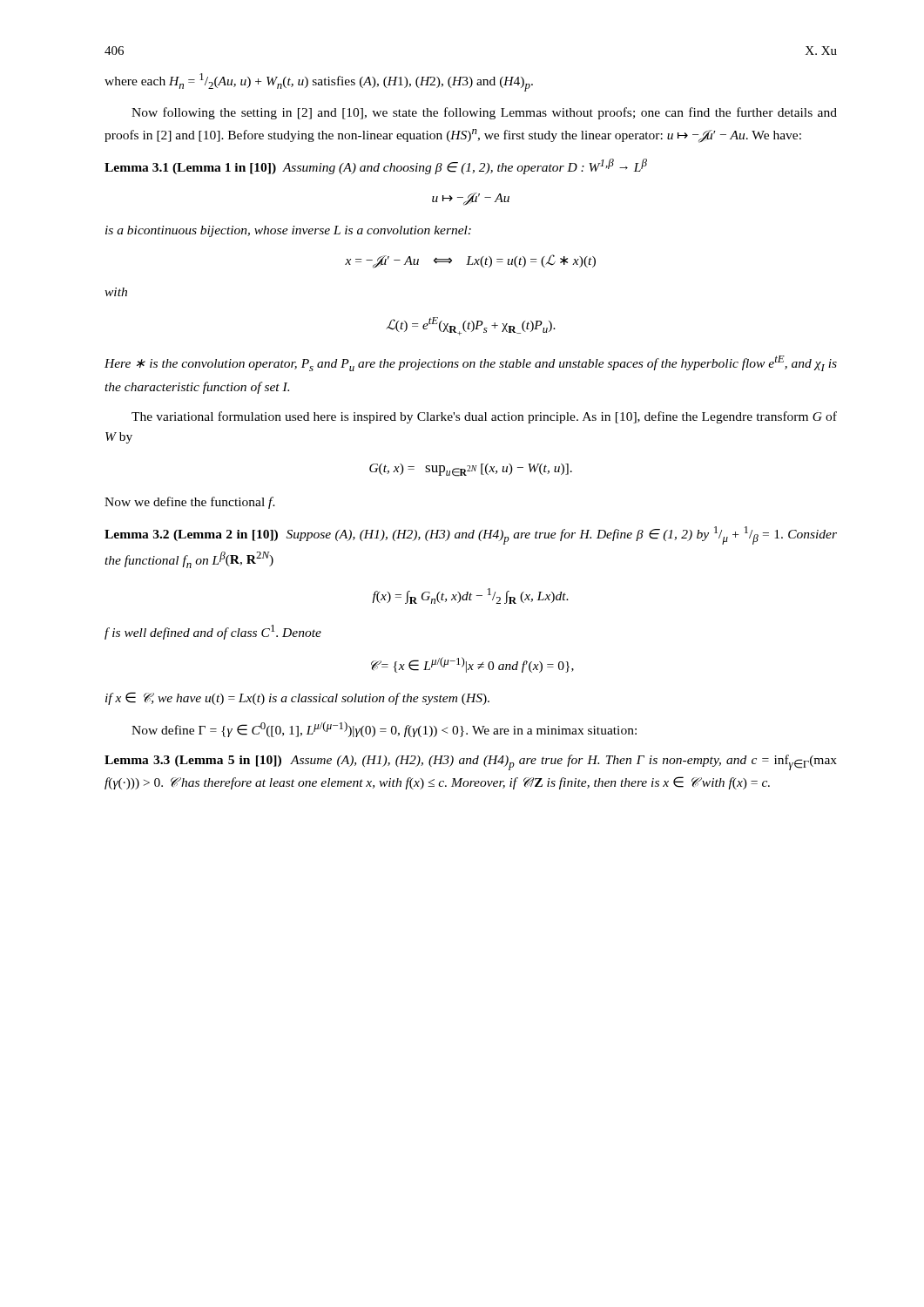924x1307 pixels.
Task: Select the region starting "Now we define"
Action: (x=190, y=503)
